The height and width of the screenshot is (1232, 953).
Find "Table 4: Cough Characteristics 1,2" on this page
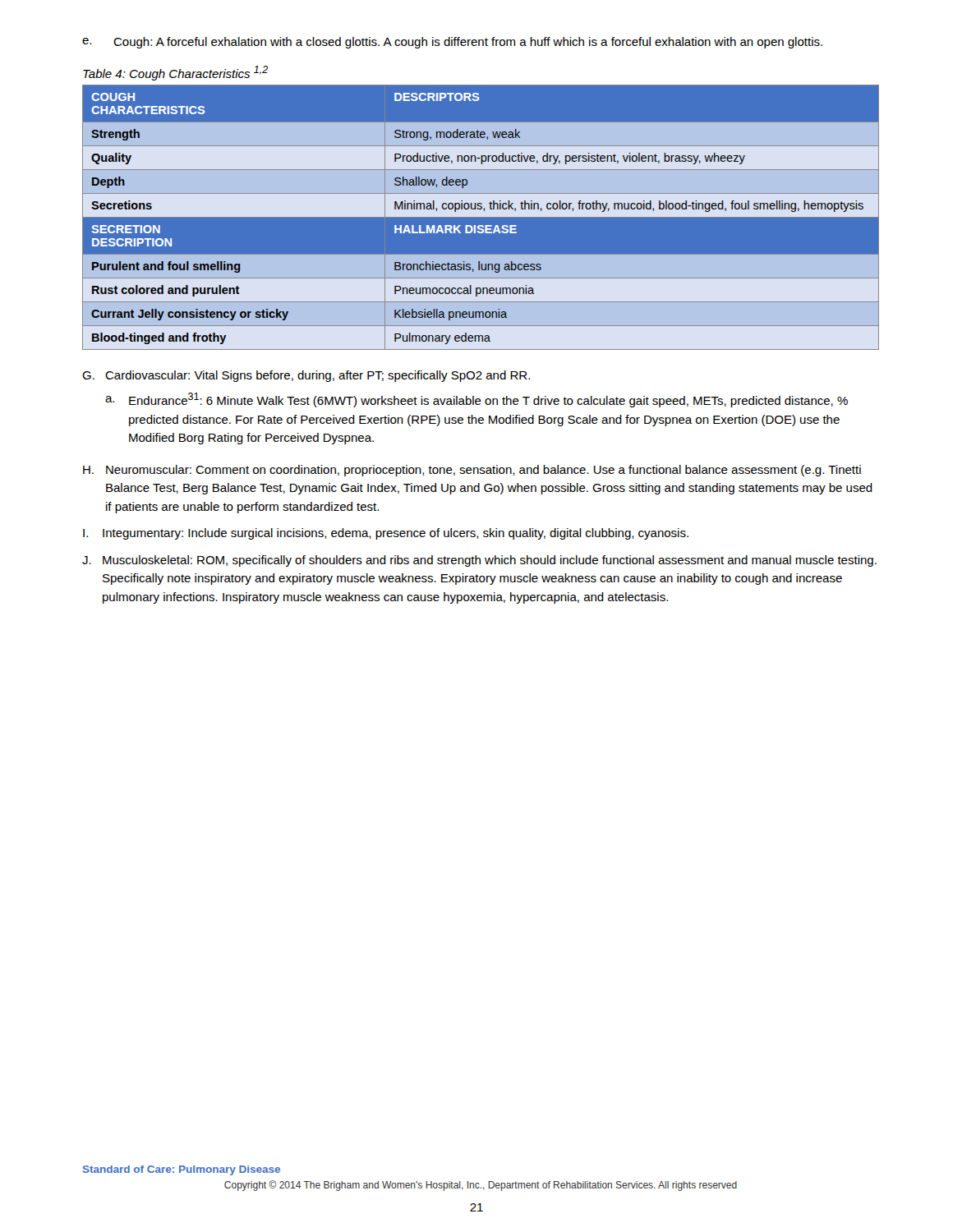(175, 72)
